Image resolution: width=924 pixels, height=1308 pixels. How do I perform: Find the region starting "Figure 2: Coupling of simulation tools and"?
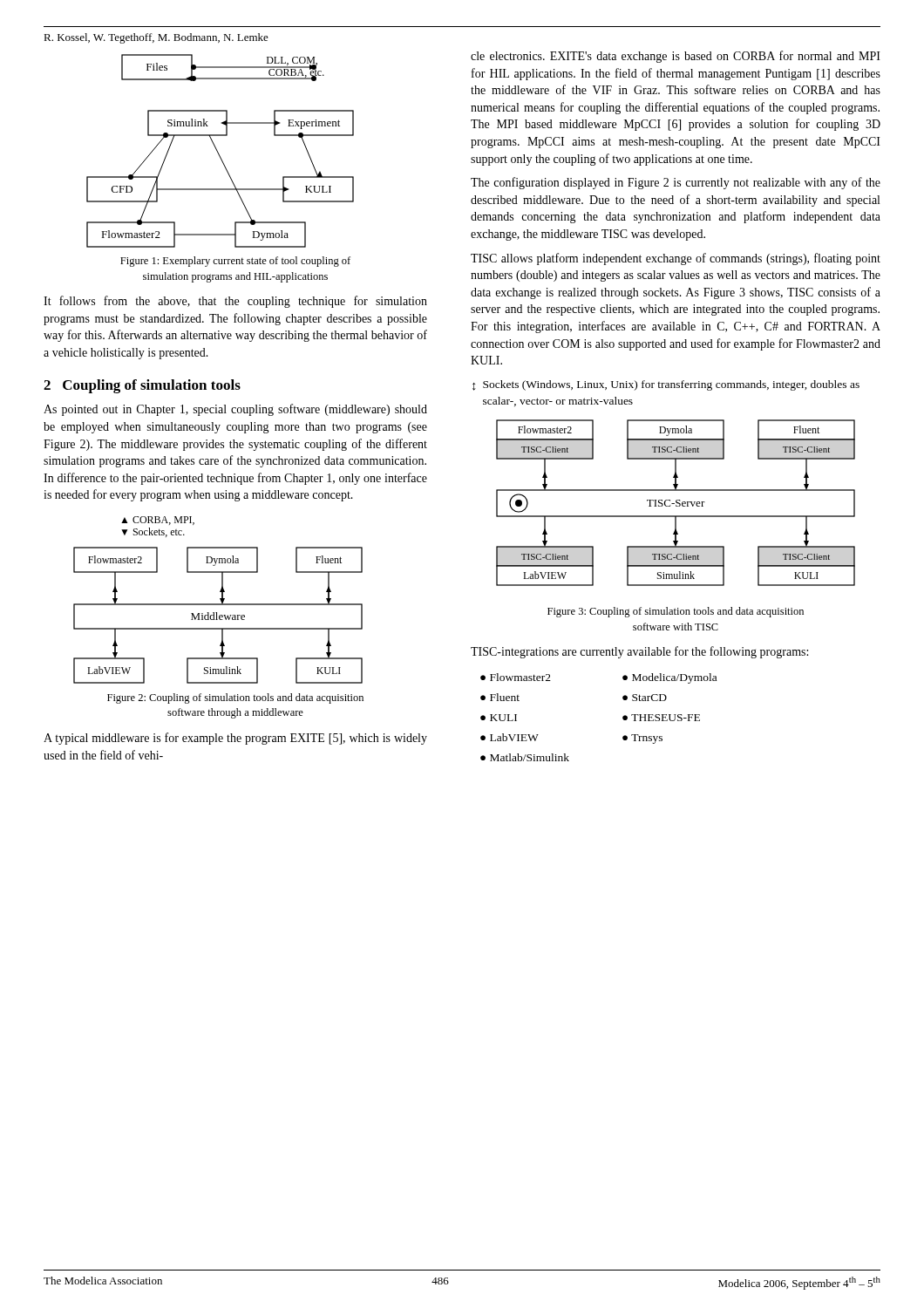[x=235, y=705]
